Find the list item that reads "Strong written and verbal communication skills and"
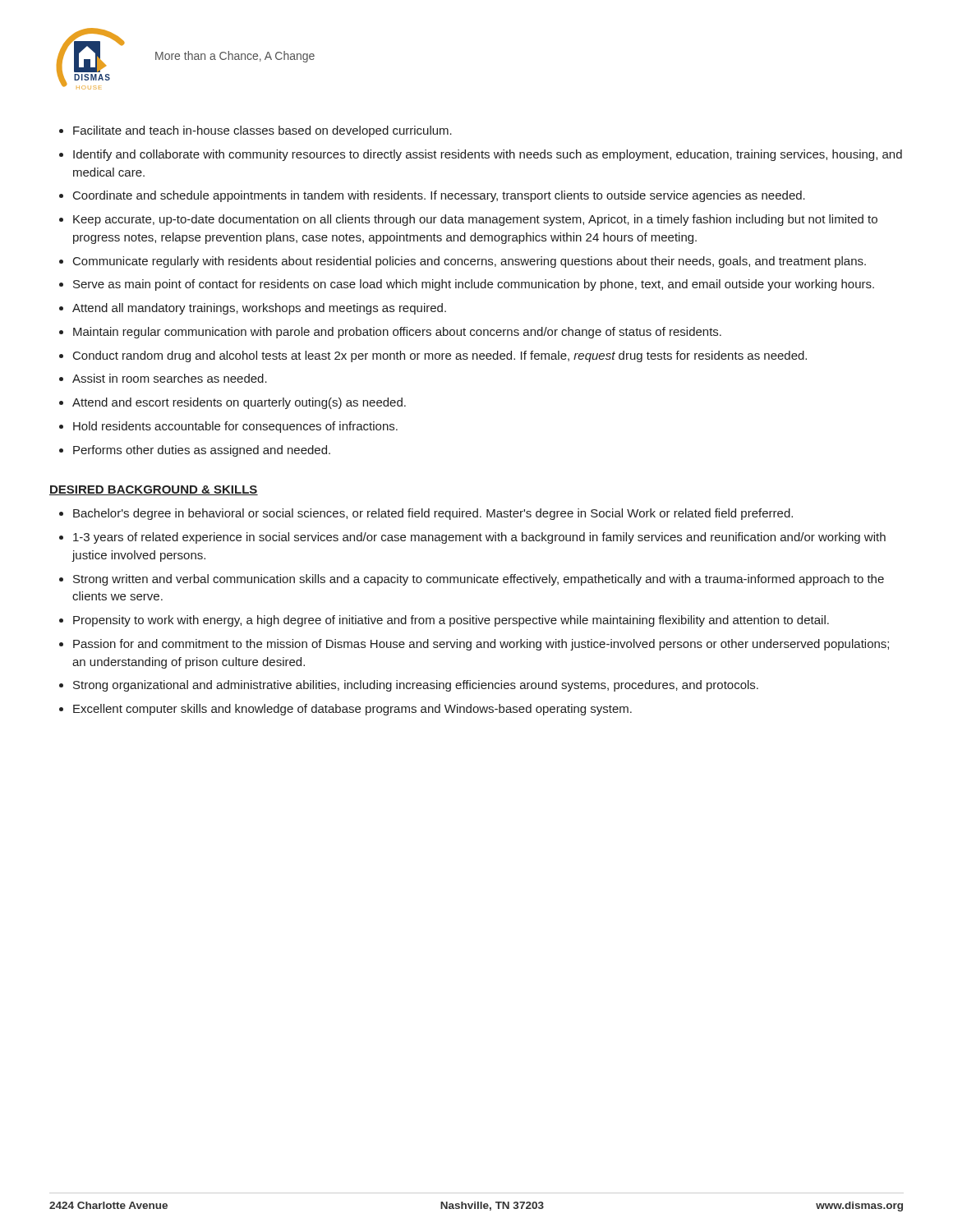 click(488, 587)
